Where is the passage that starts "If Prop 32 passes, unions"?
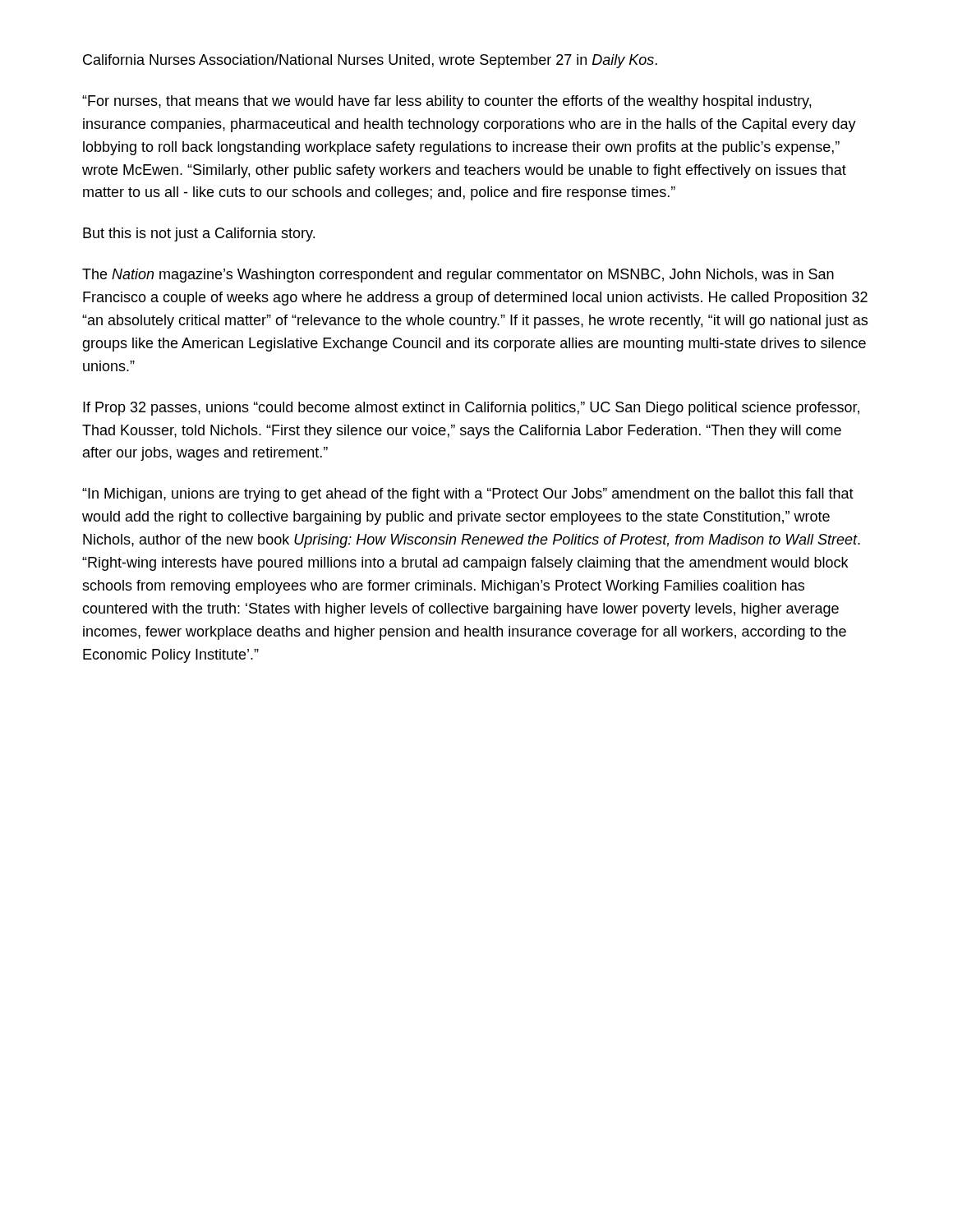The width and height of the screenshot is (953, 1232). pyautogui.click(x=471, y=430)
